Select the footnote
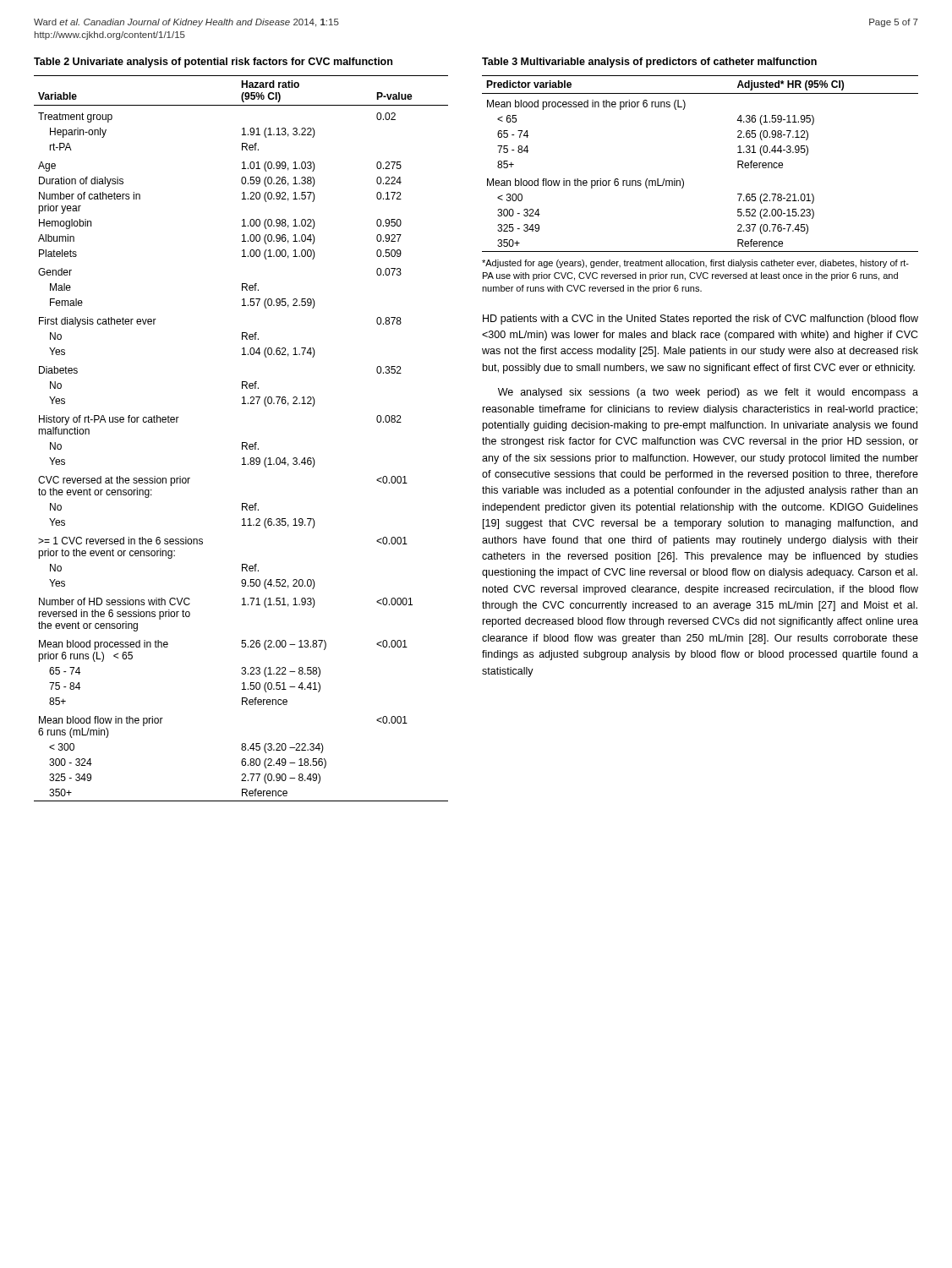The width and height of the screenshot is (952, 1268). [x=695, y=275]
